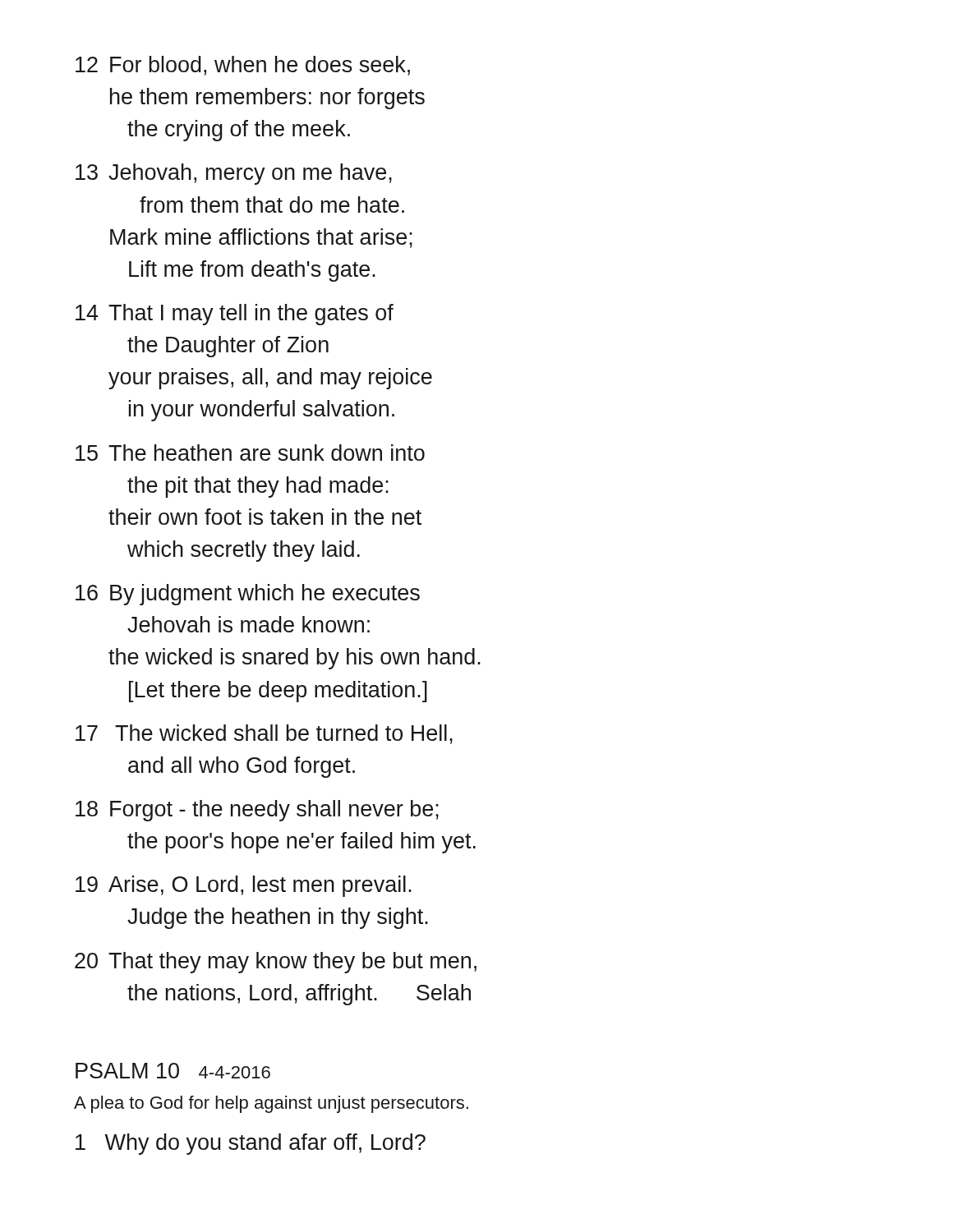The image size is (953, 1232).
Task: Locate the list item that reads "16By judgment which he executes Jehovah"
Action: 341,642
